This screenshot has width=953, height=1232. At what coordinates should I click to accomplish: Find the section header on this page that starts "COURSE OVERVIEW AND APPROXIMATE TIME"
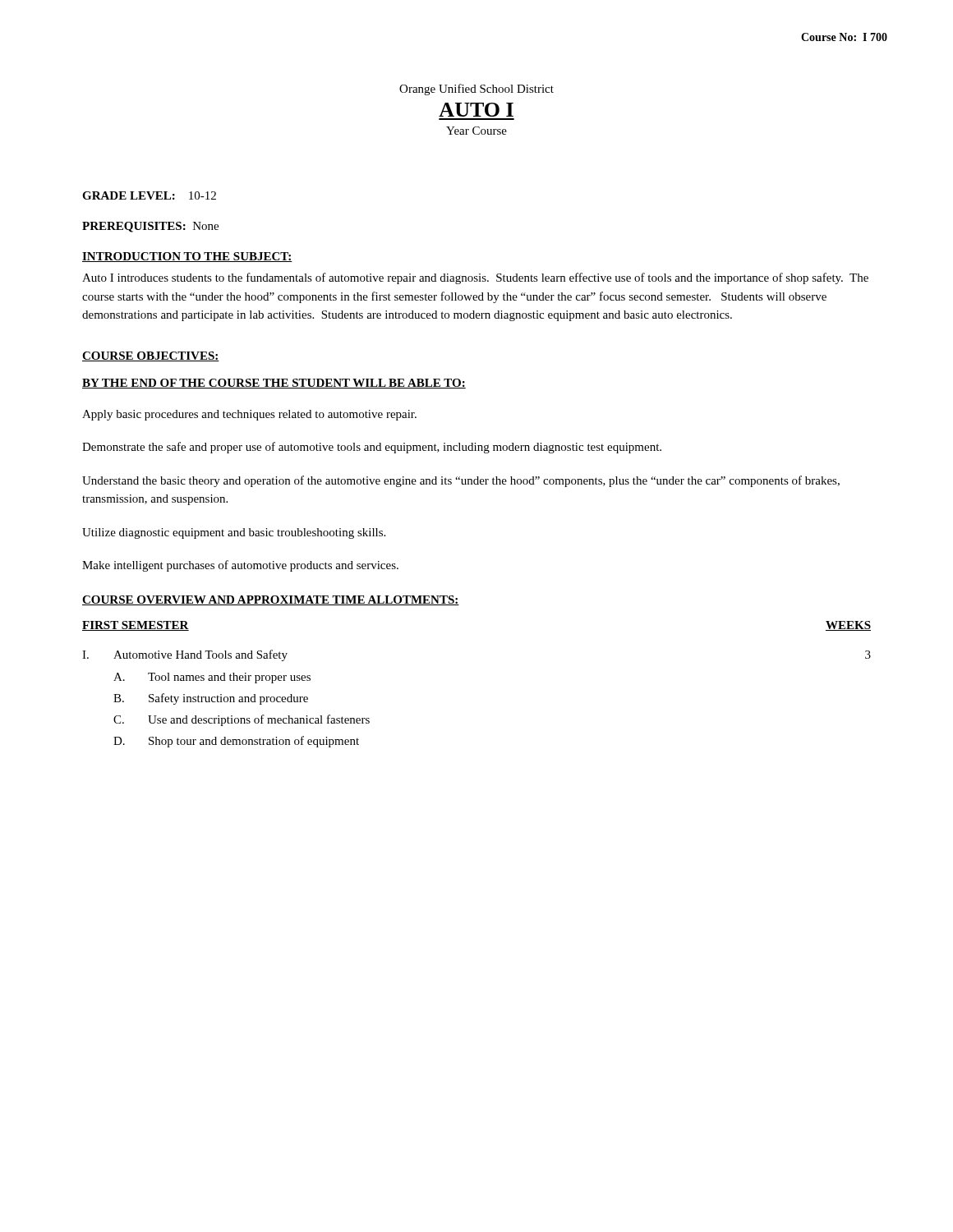click(x=270, y=599)
